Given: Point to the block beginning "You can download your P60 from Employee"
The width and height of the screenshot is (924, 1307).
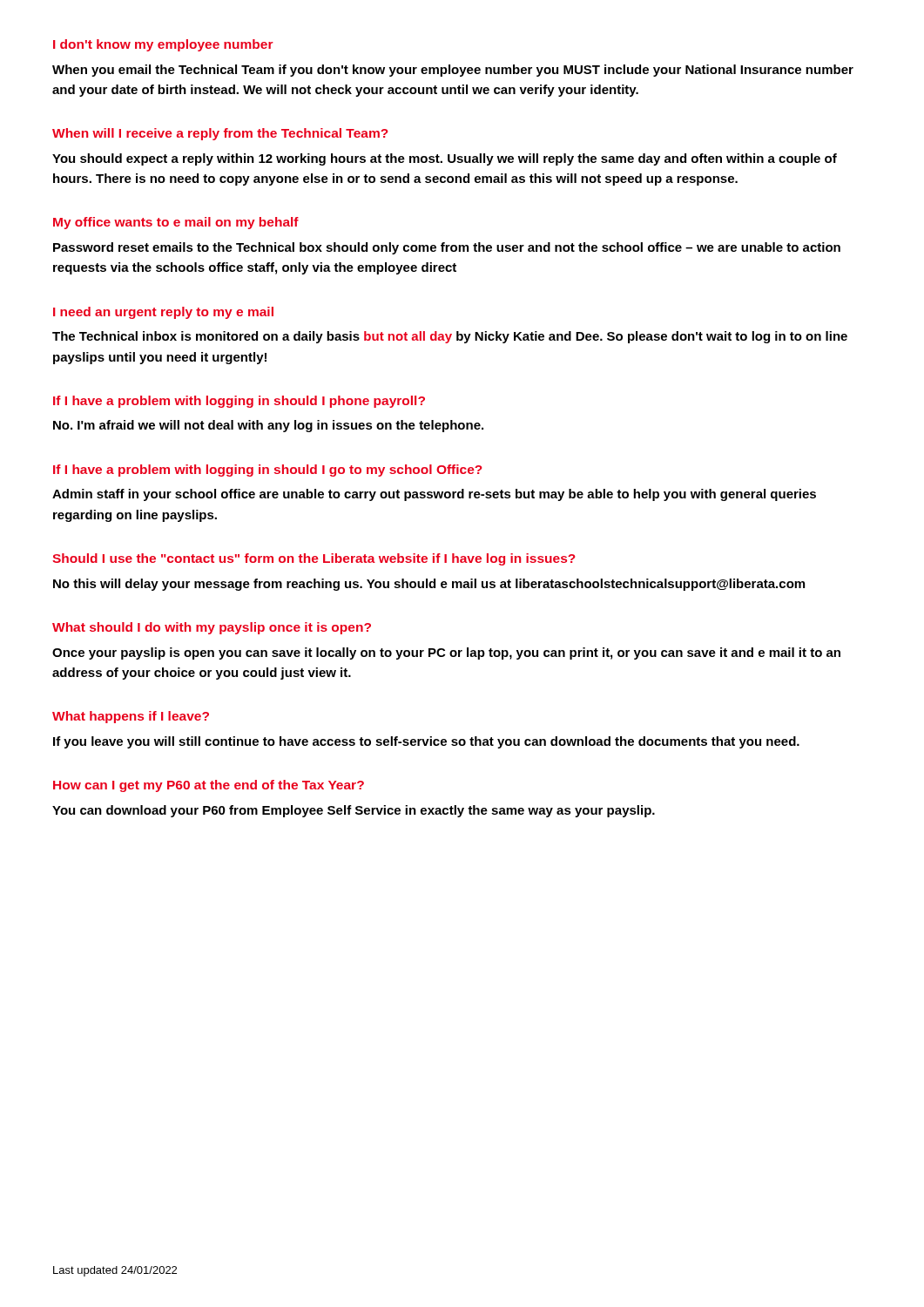Looking at the screenshot, I should tap(354, 810).
